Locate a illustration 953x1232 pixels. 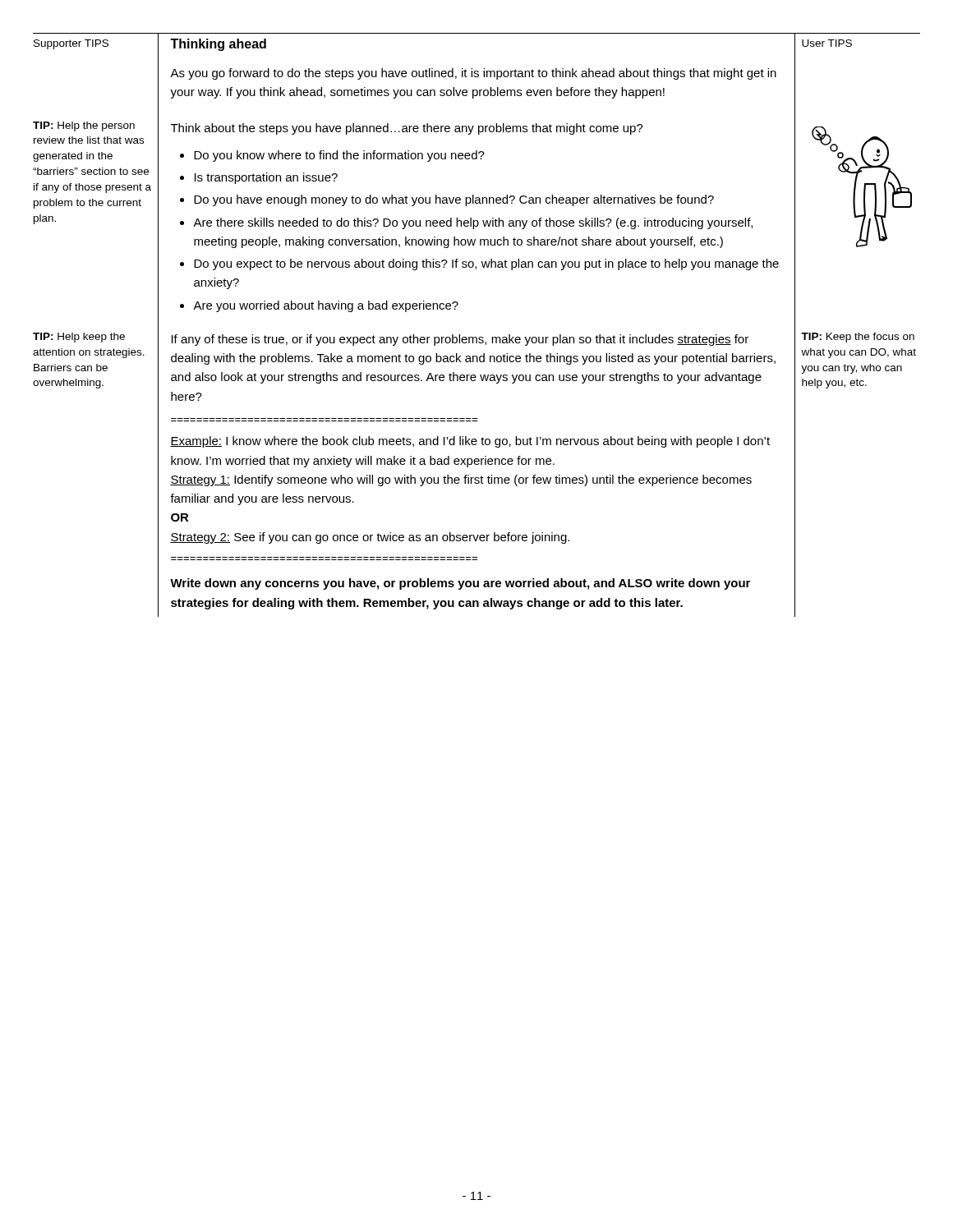click(861, 189)
